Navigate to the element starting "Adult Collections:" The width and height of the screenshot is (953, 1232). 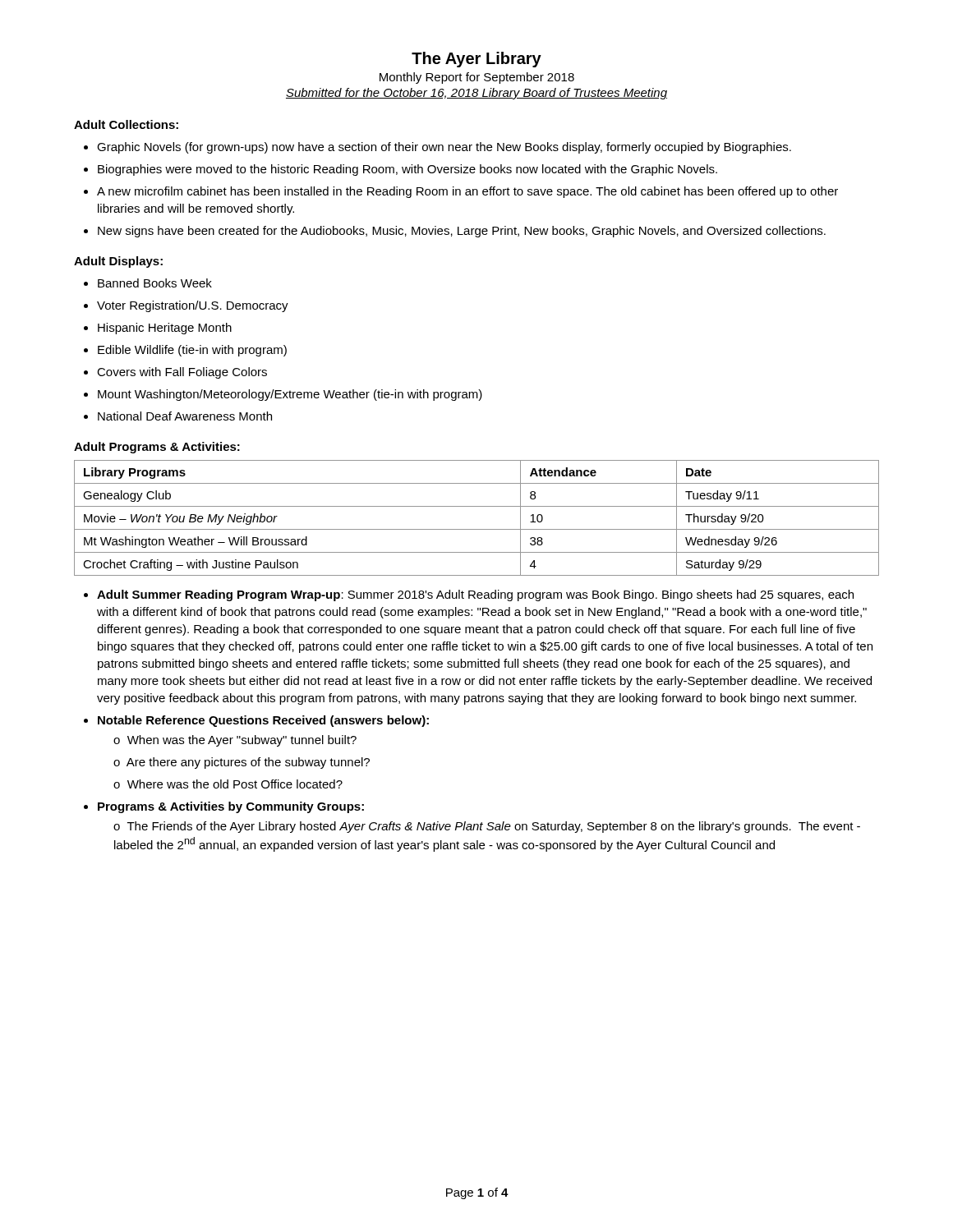pyautogui.click(x=127, y=124)
